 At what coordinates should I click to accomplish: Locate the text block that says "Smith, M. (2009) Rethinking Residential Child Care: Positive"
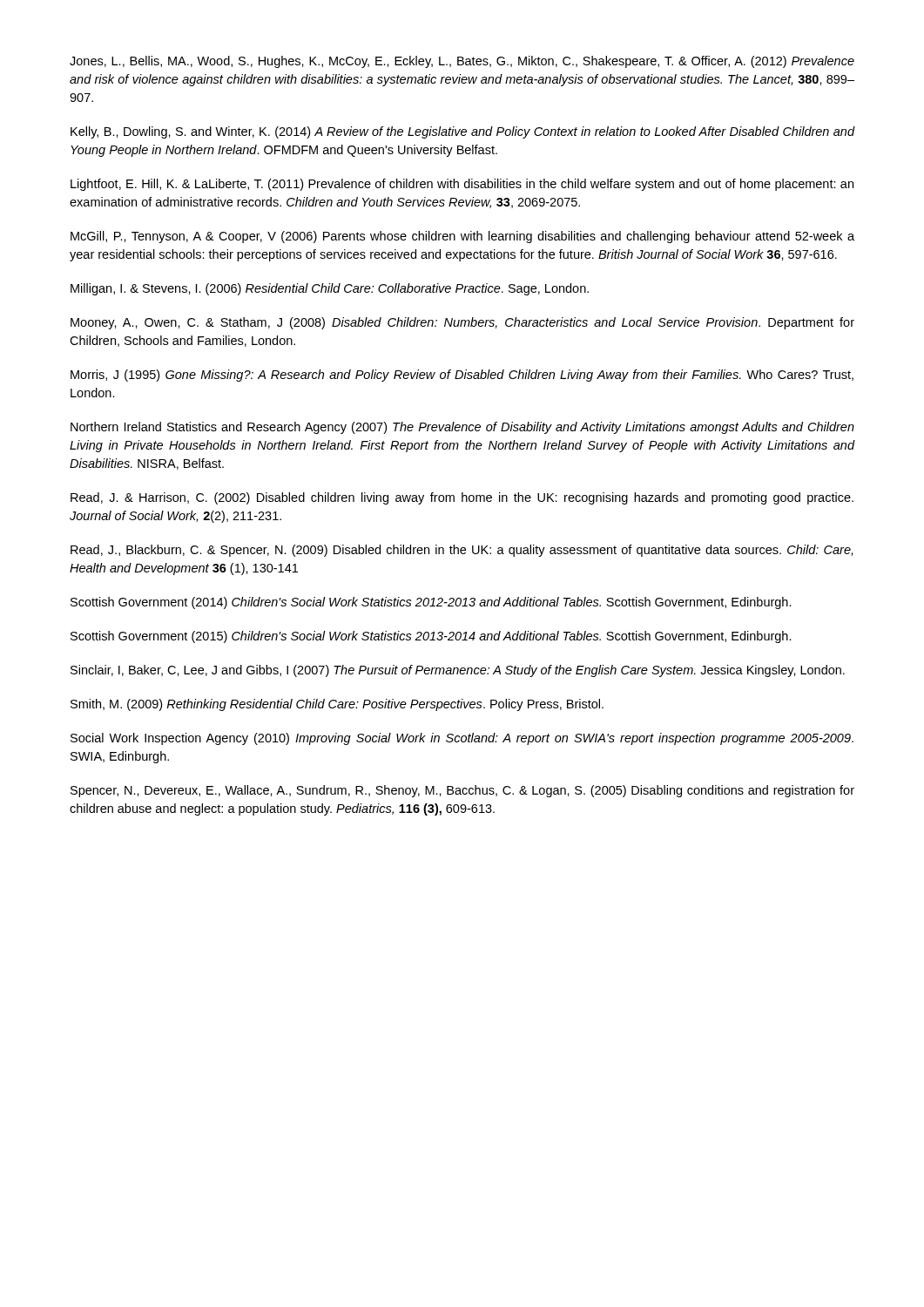point(337,704)
